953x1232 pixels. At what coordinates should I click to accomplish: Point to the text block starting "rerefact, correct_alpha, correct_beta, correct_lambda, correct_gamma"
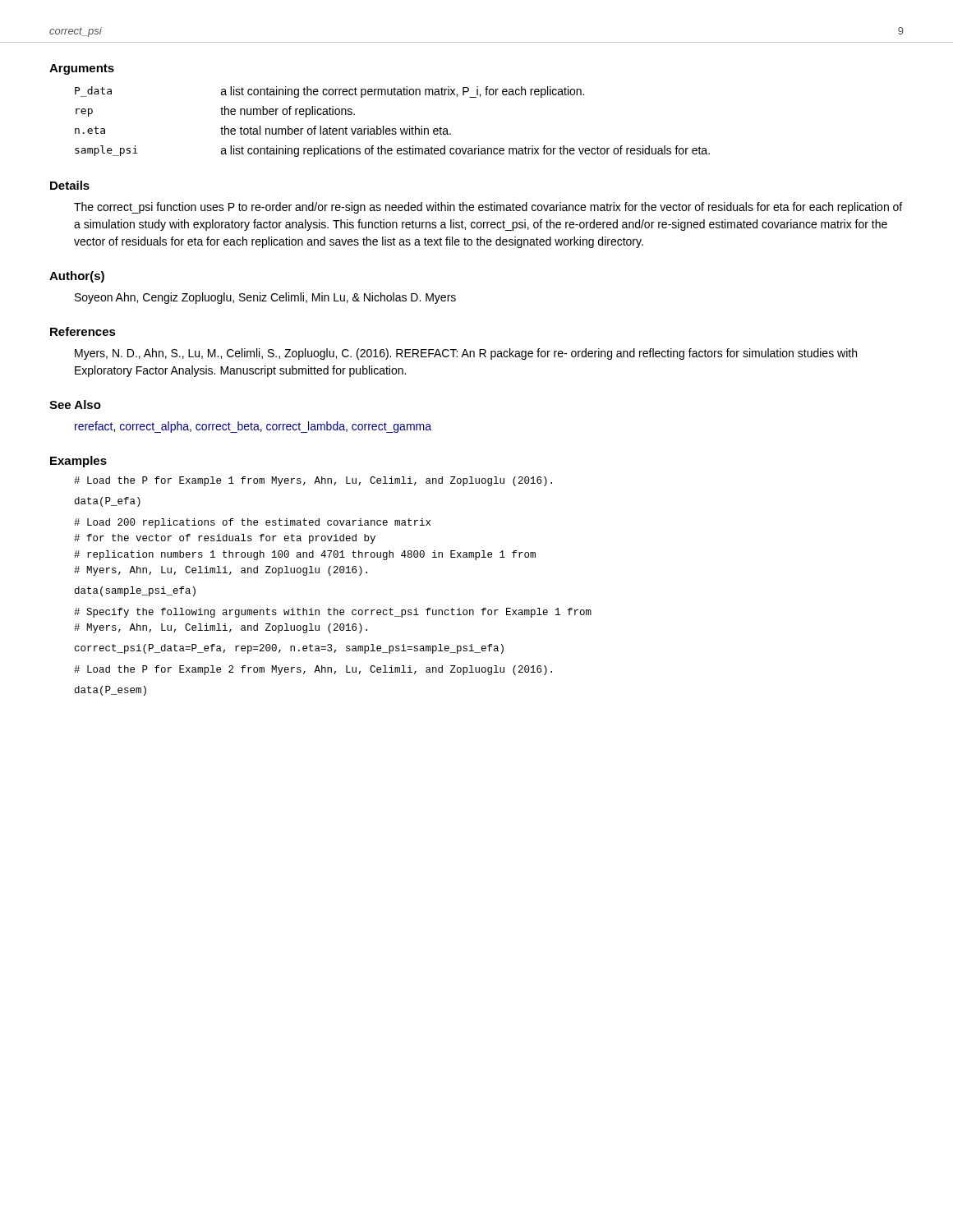coord(253,426)
